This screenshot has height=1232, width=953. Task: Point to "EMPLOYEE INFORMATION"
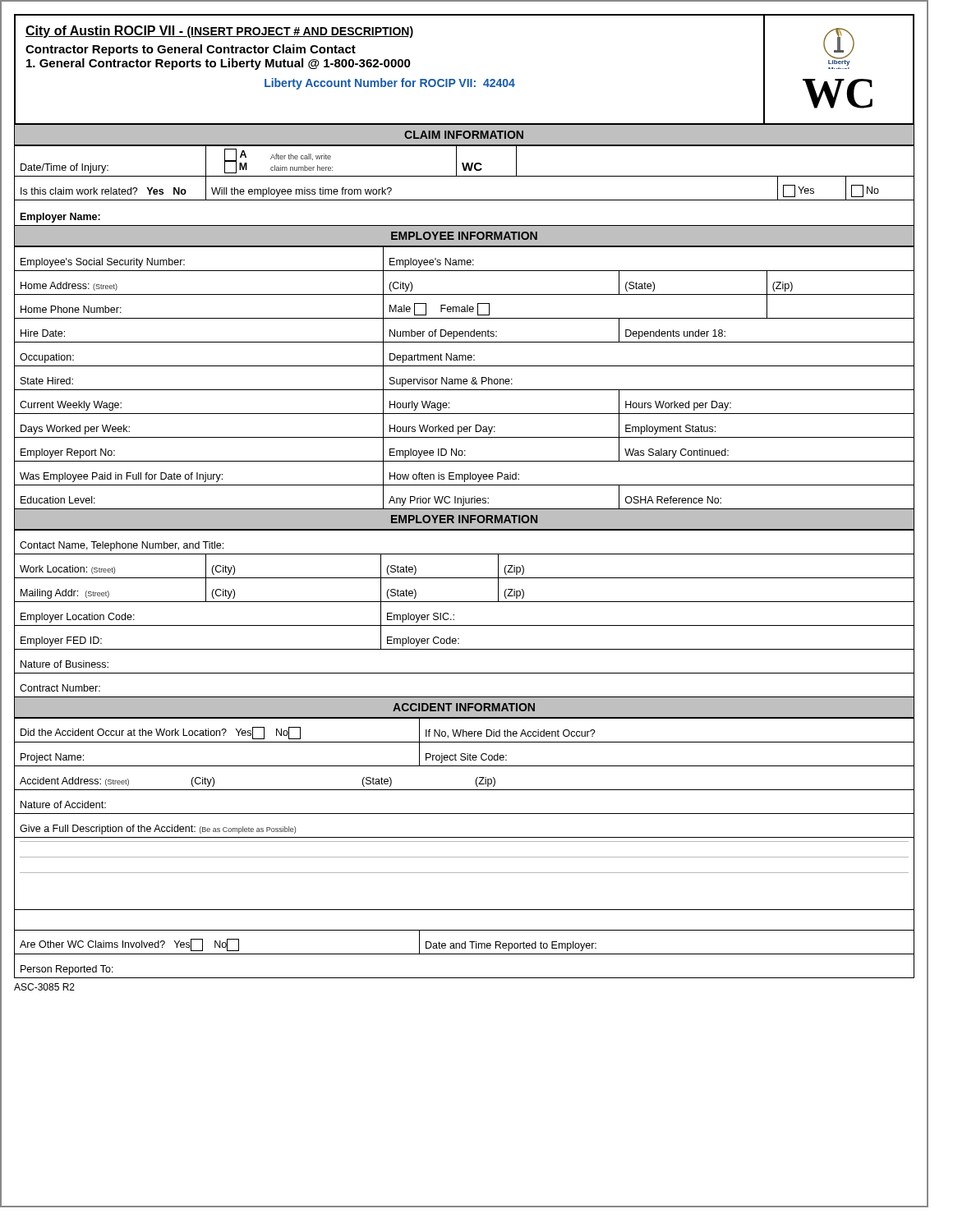click(x=464, y=236)
